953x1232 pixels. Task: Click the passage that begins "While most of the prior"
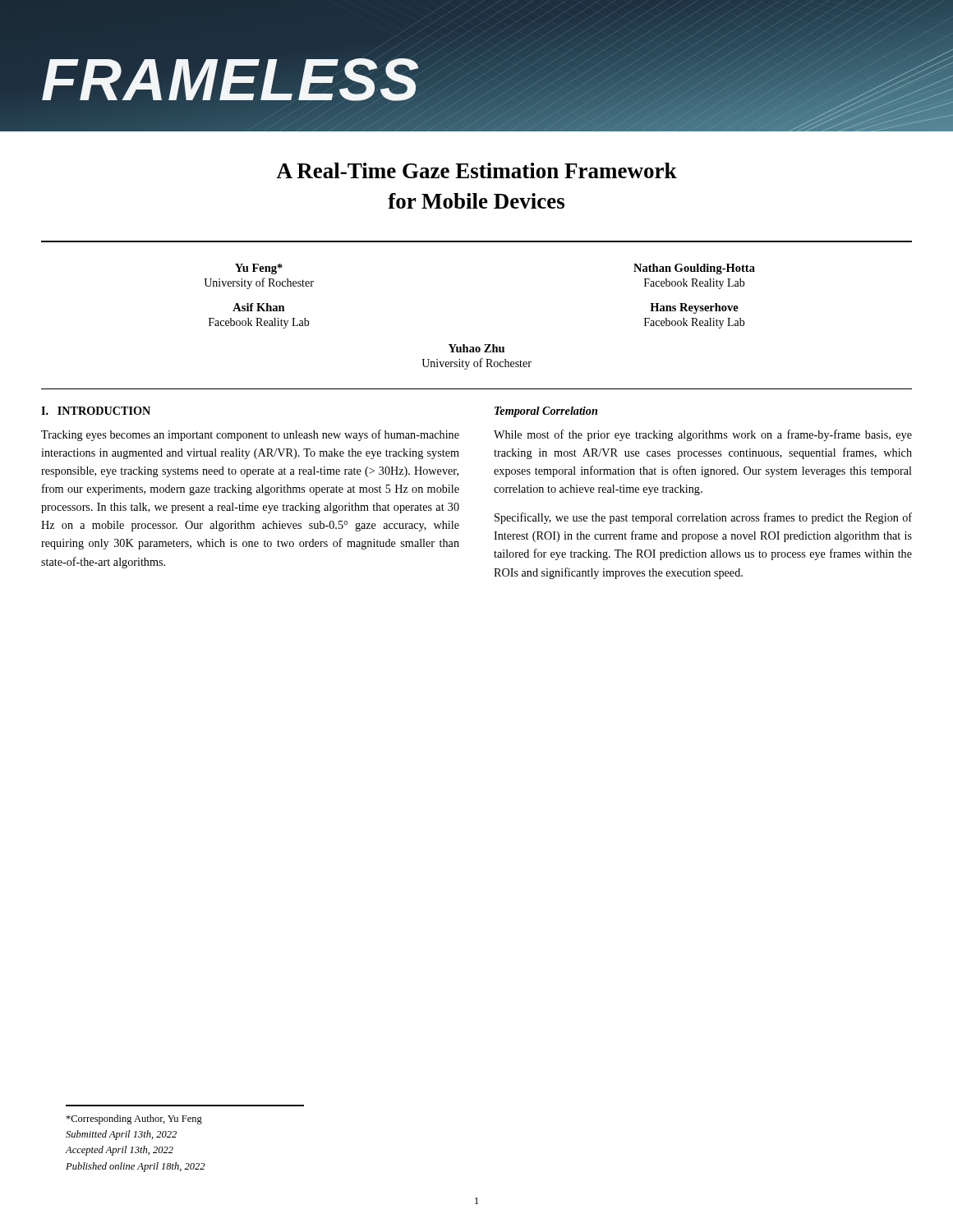703,461
